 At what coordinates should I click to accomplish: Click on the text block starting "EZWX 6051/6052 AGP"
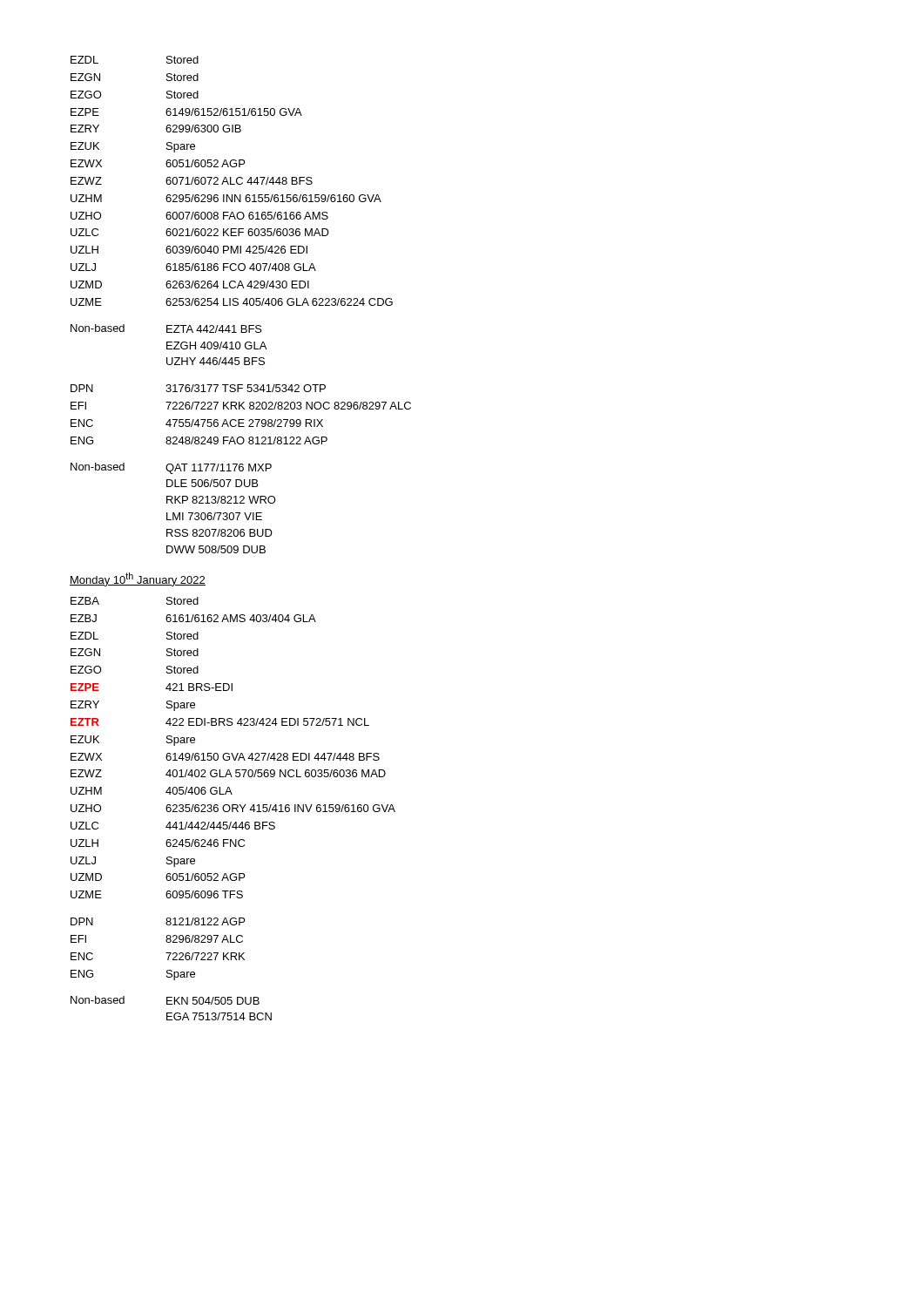(x=90, y=163)
